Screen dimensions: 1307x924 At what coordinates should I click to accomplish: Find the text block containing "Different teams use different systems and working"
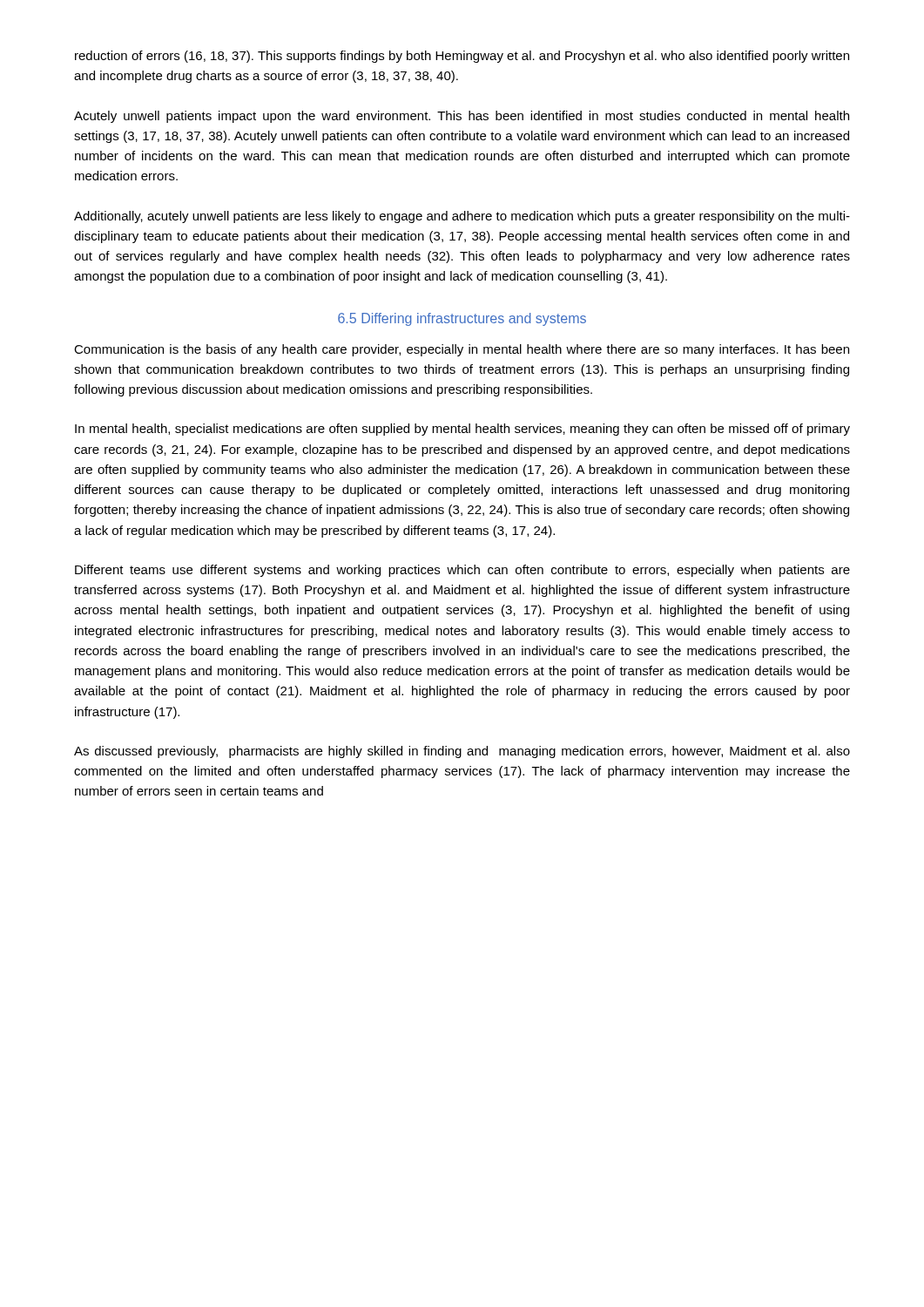click(x=462, y=640)
